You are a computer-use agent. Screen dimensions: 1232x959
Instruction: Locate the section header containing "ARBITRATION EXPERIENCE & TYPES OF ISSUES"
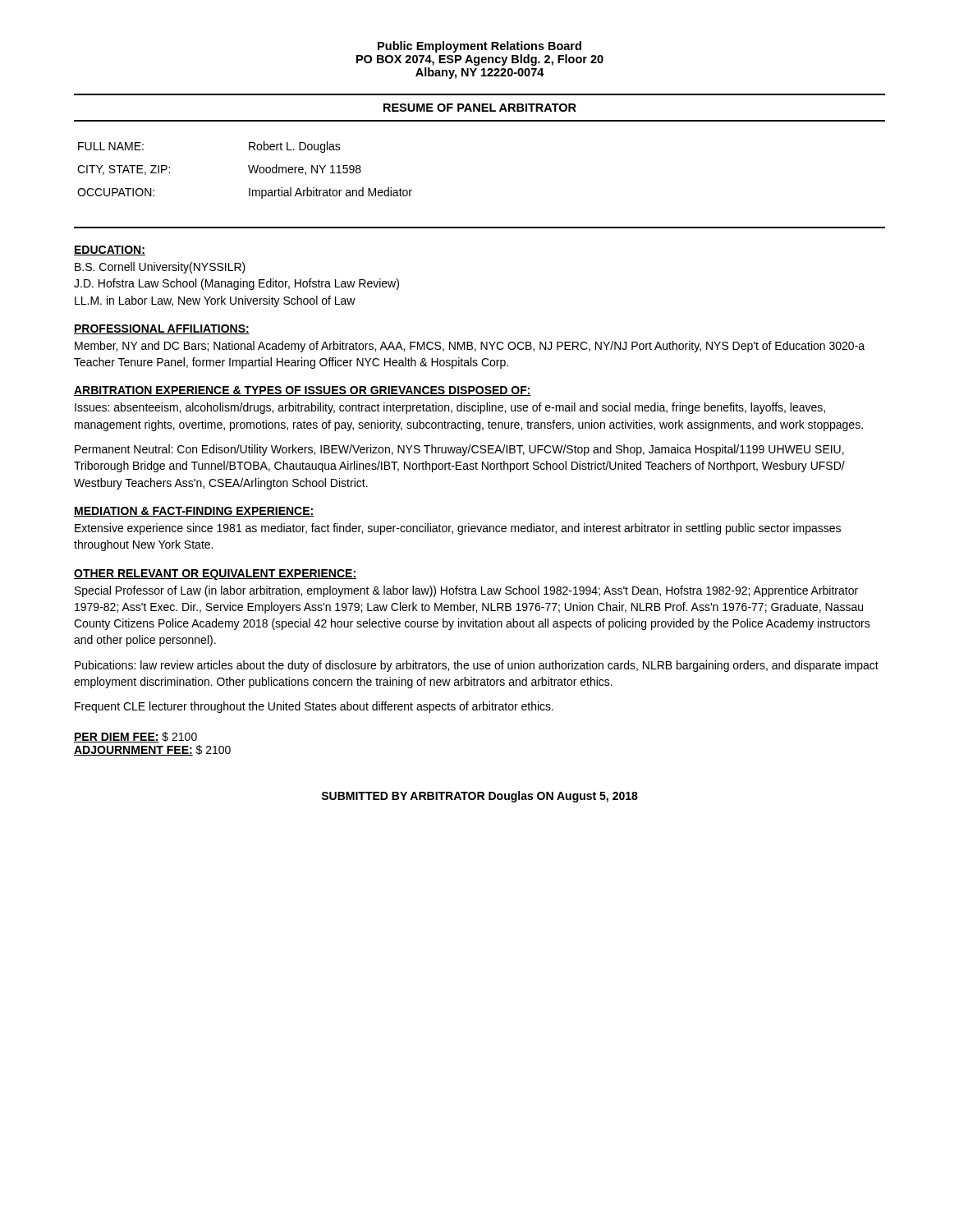coord(302,391)
